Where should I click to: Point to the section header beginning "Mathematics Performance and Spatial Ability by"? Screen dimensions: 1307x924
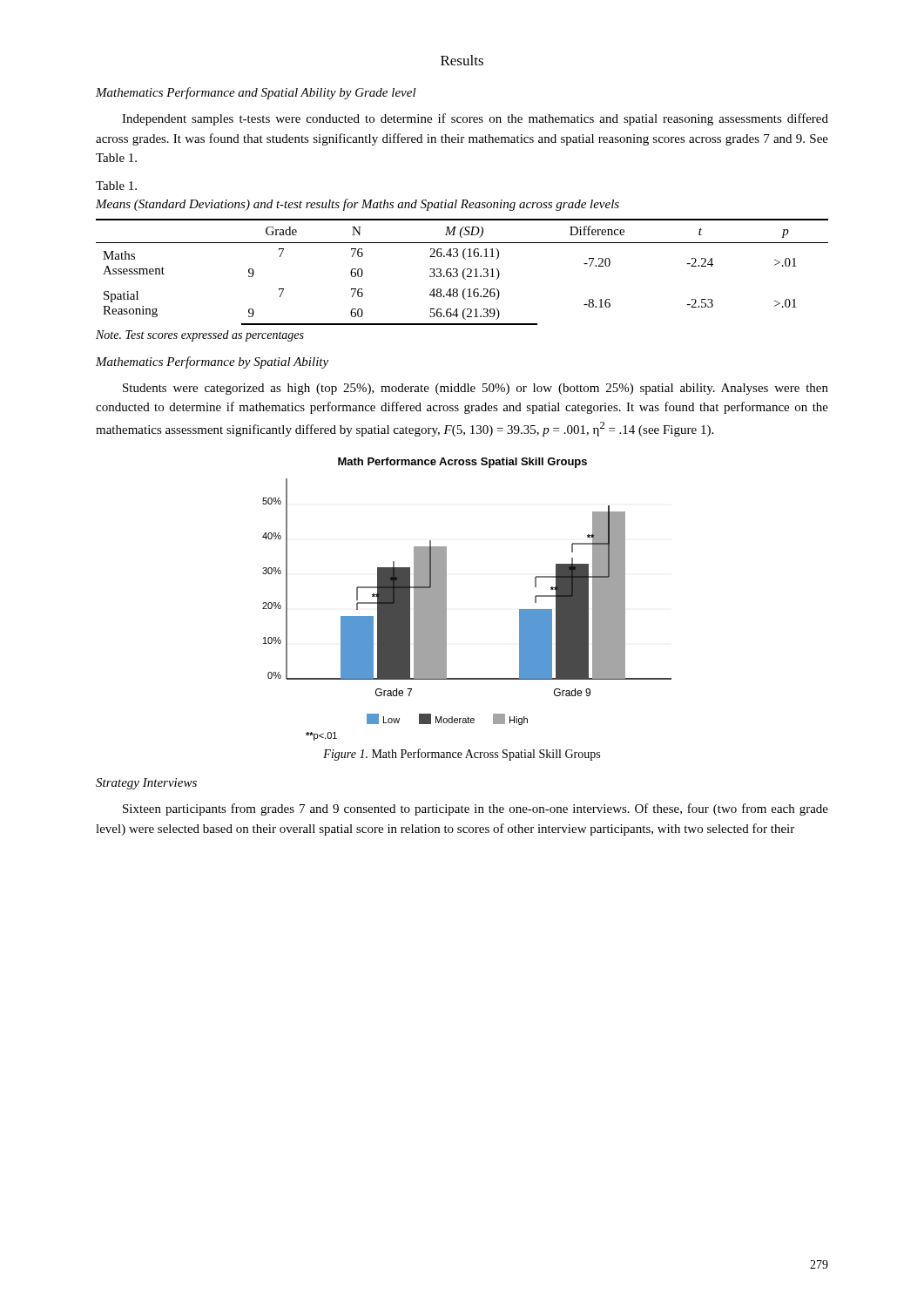pos(256,92)
